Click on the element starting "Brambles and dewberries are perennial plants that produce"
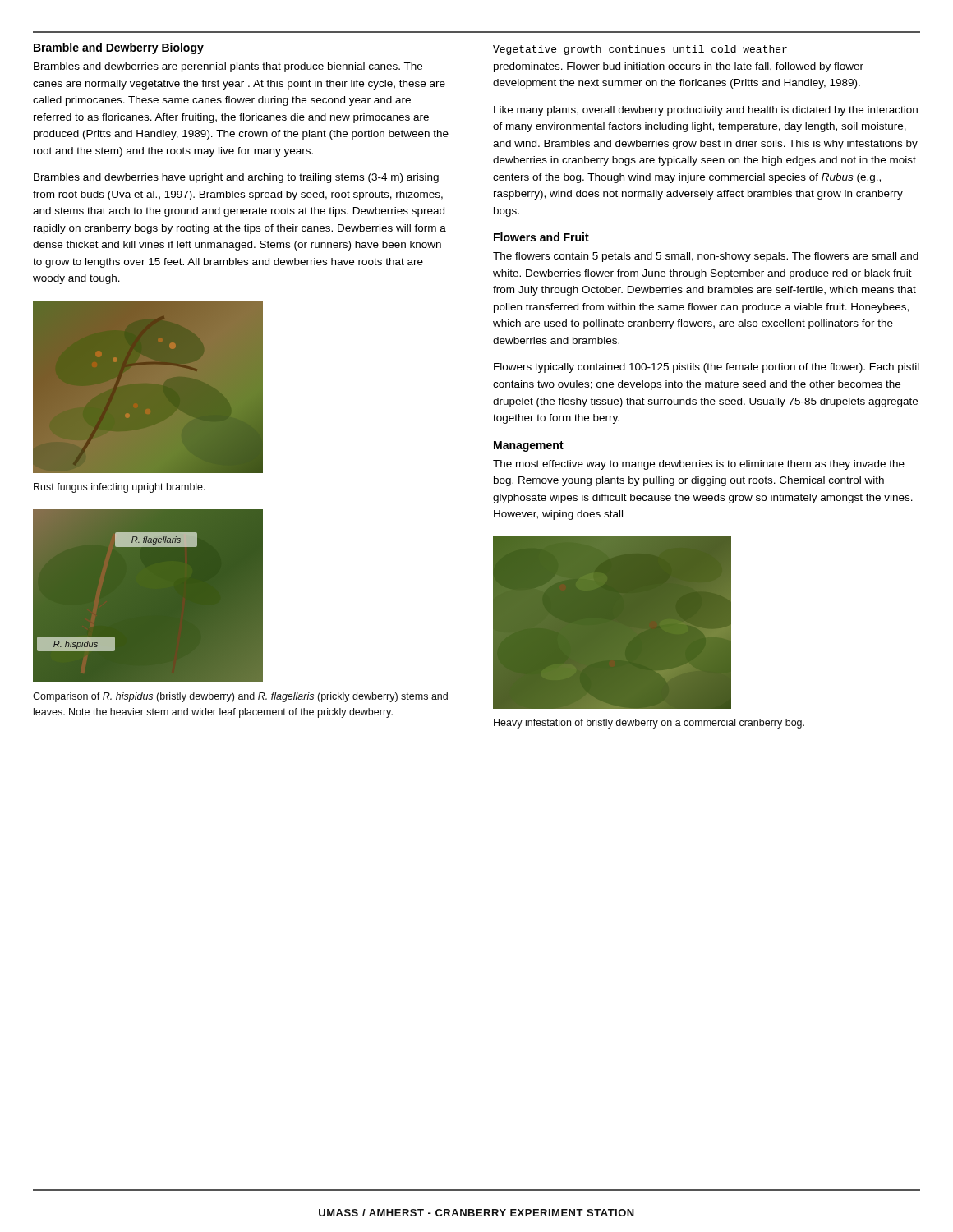This screenshot has width=953, height=1232. point(241,108)
